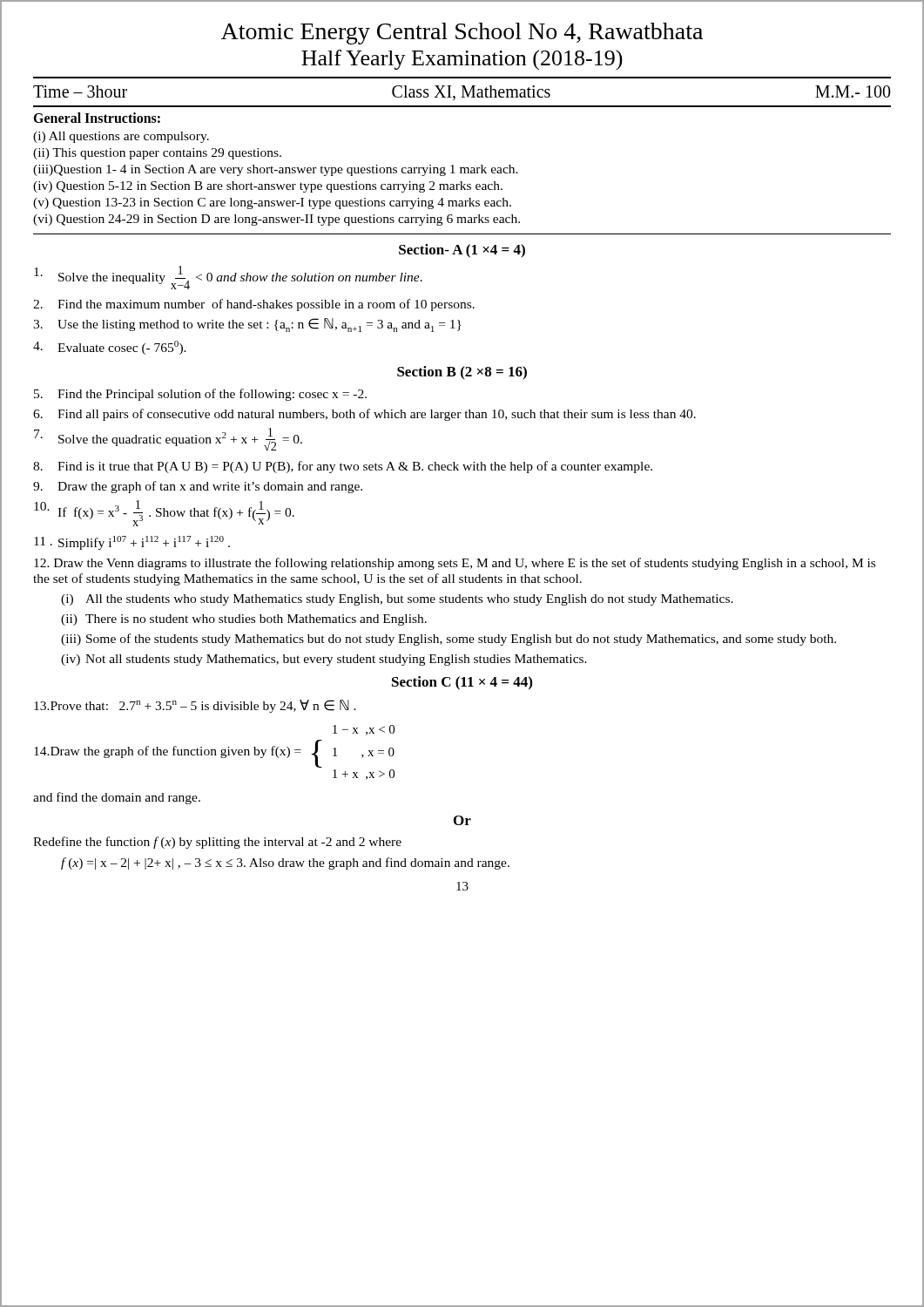
Task: Locate the list item that reads "Solve the inequality"
Action: [x=228, y=278]
